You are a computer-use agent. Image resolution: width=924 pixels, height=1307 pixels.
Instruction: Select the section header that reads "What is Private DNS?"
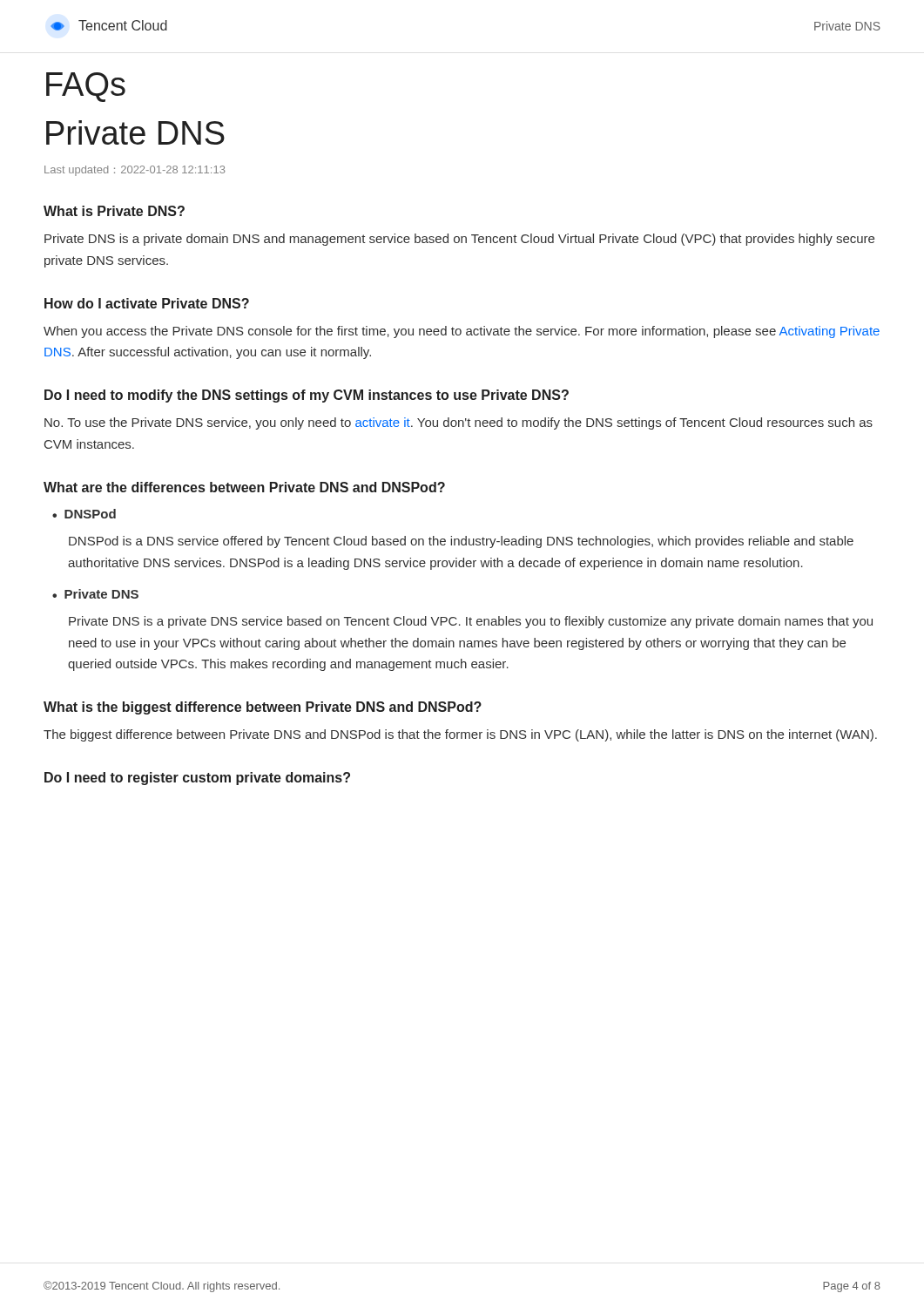(x=114, y=211)
